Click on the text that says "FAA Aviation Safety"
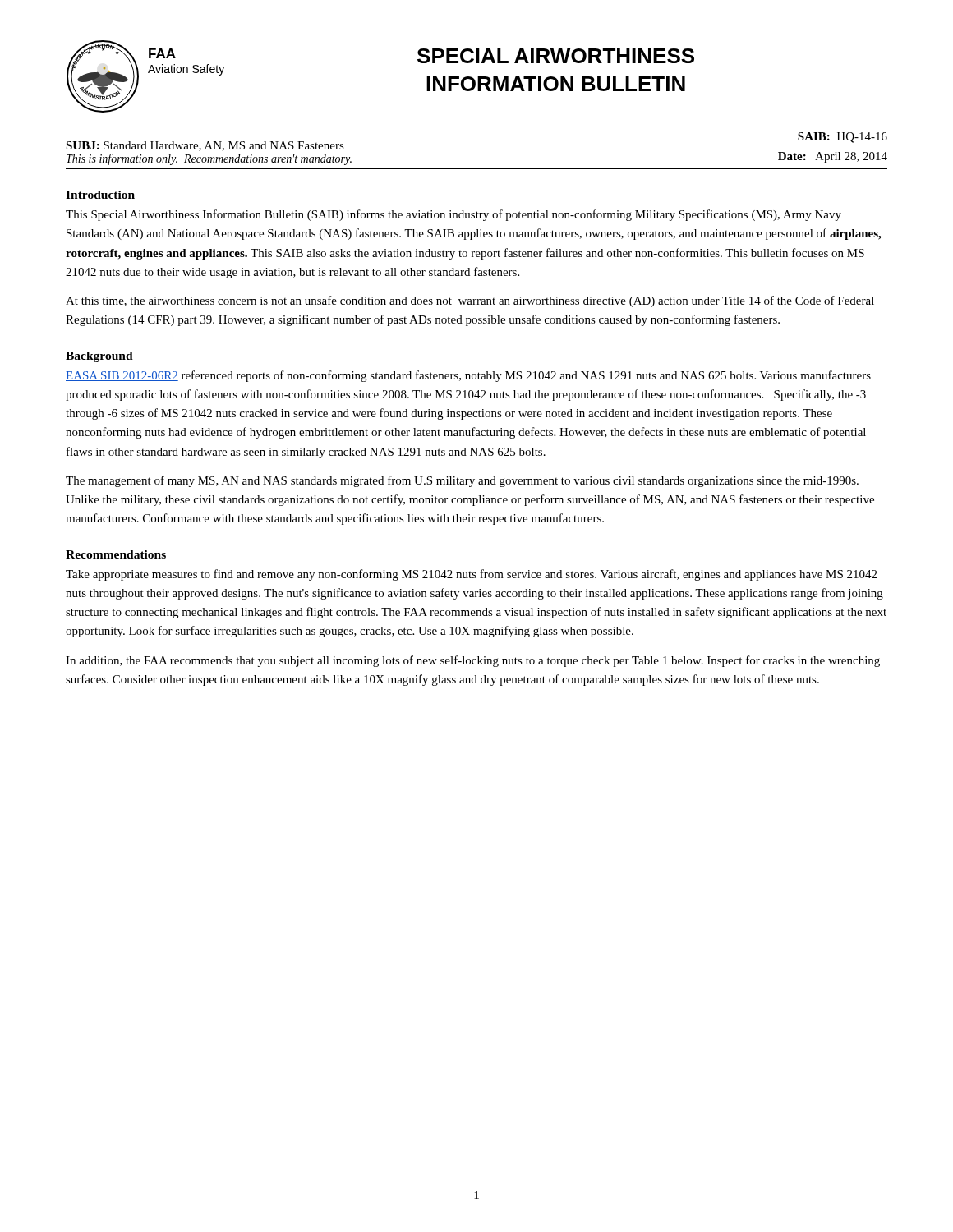The width and height of the screenshot is (953, 1232). (186, 61)
